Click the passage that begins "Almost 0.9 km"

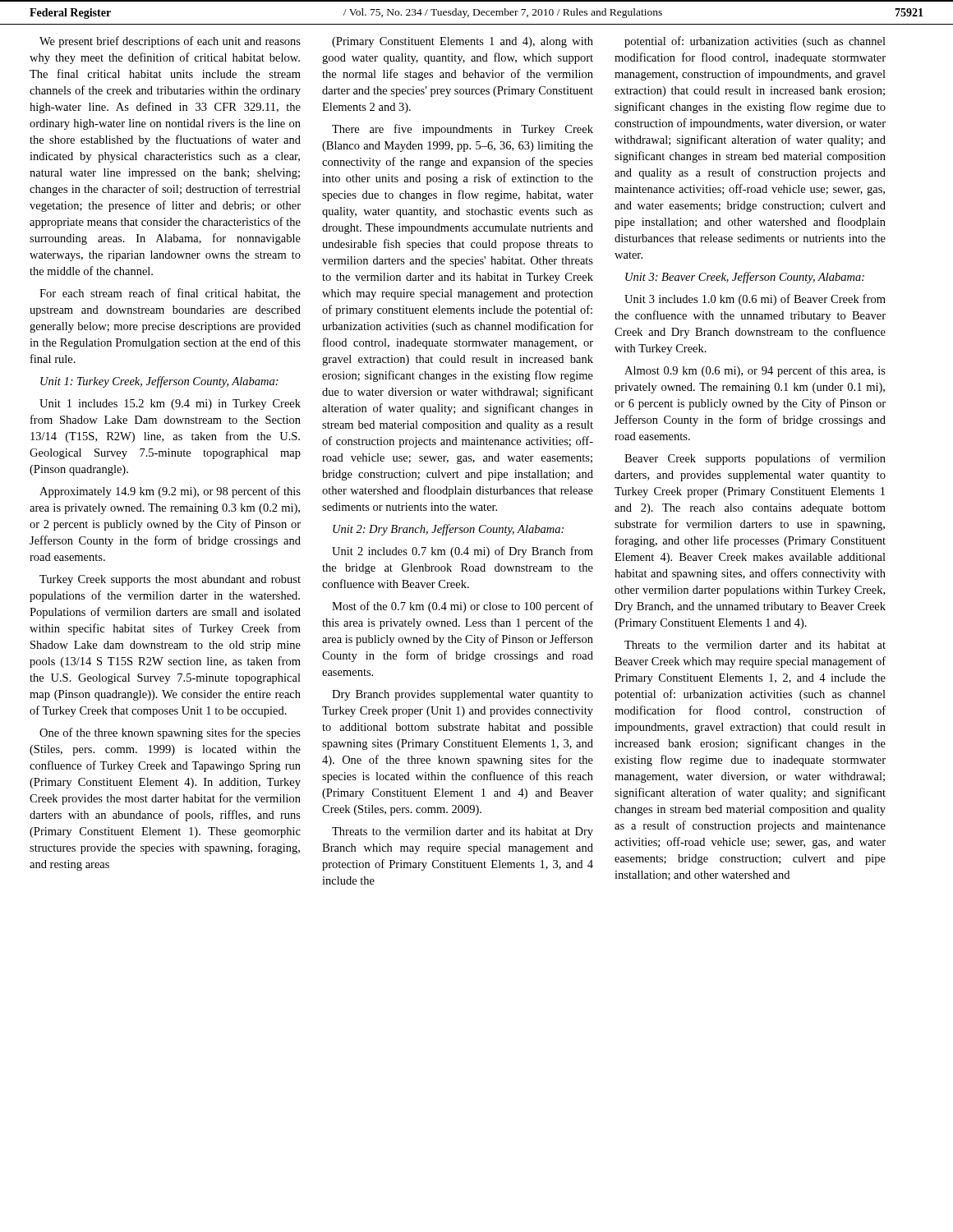pyautogui.click(x=750, y=404)
